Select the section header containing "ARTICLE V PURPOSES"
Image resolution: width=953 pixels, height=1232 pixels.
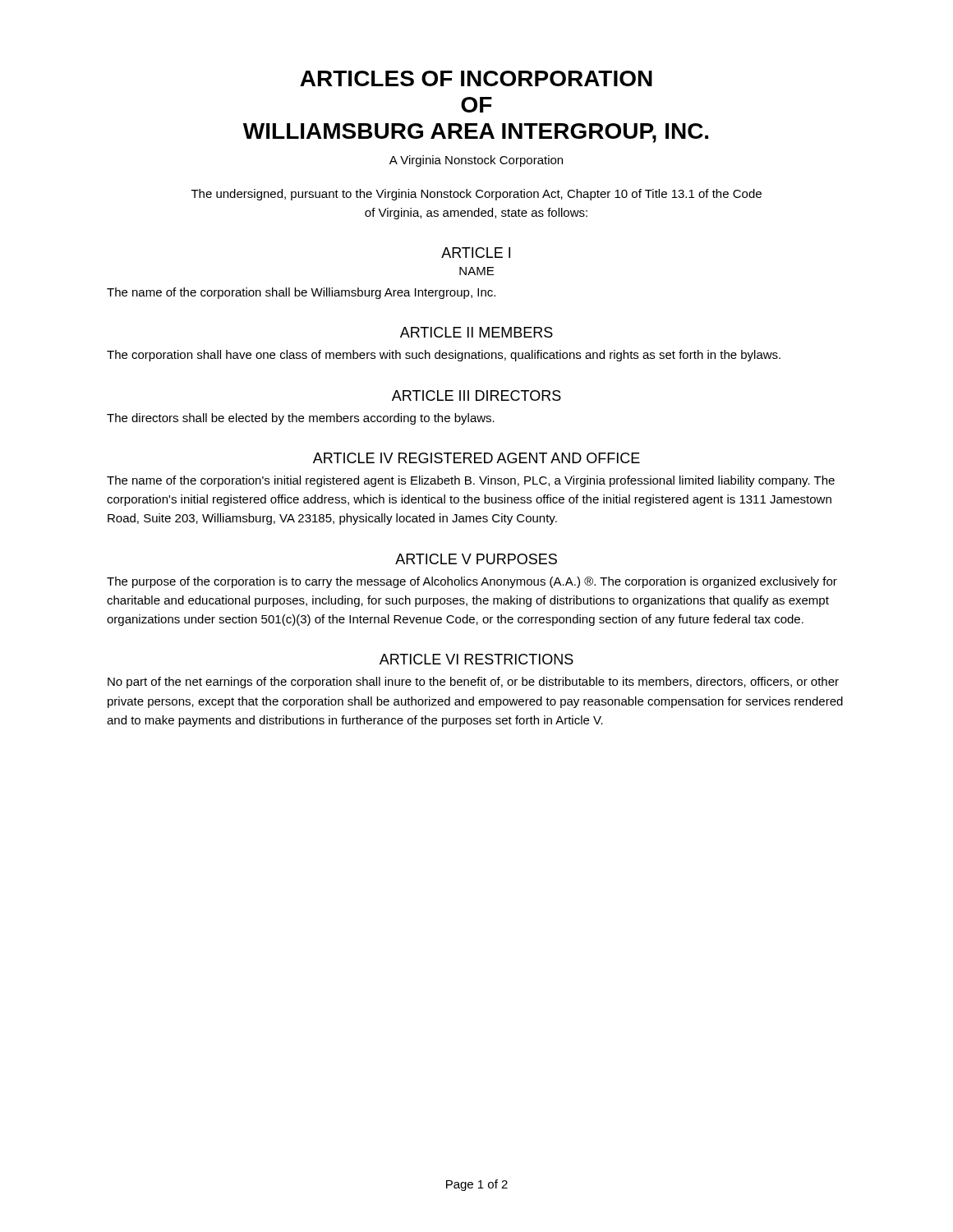(476, 559)
